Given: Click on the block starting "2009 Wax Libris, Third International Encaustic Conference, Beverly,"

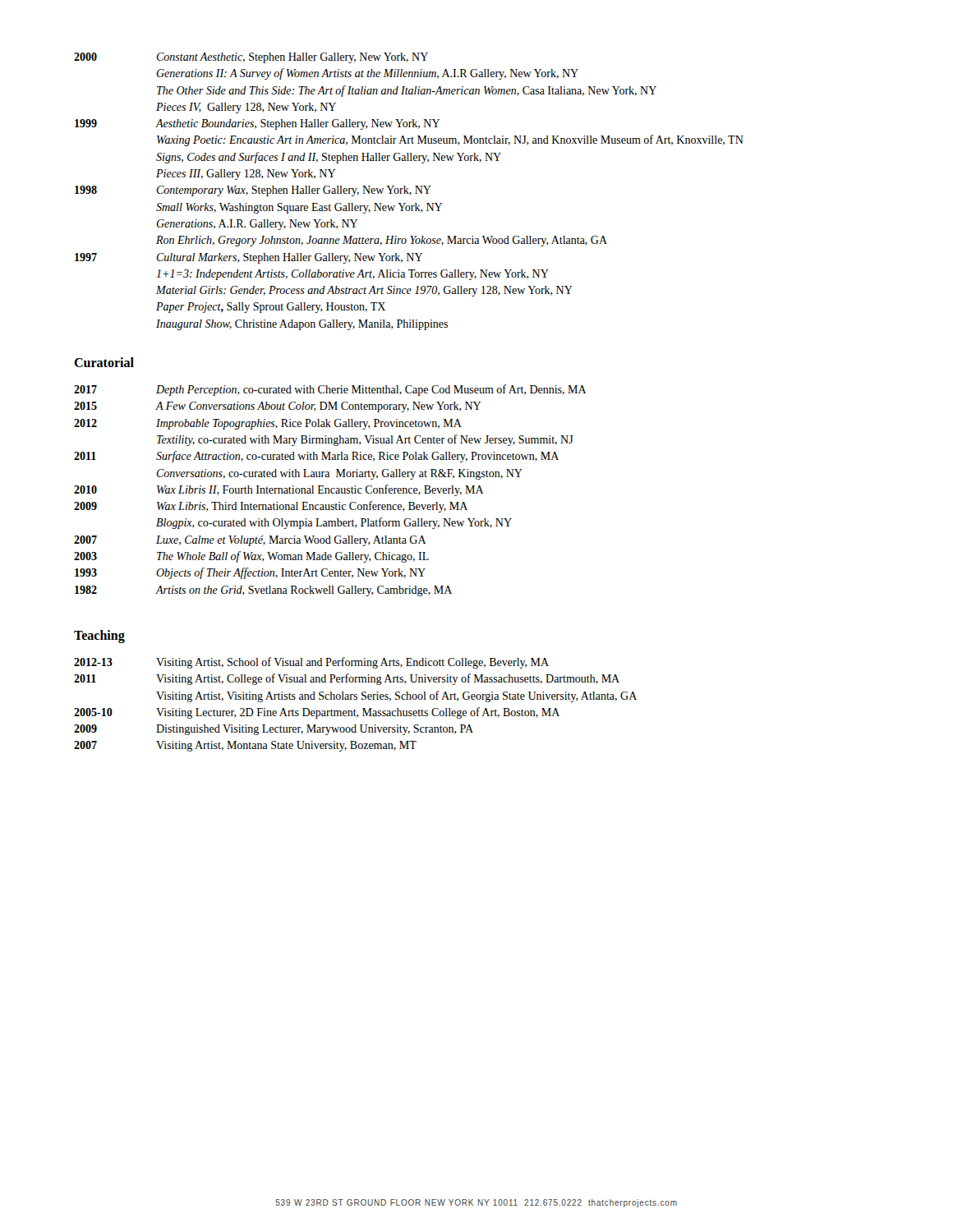Looking at the screenshot, I should click(x=476, y=515).
